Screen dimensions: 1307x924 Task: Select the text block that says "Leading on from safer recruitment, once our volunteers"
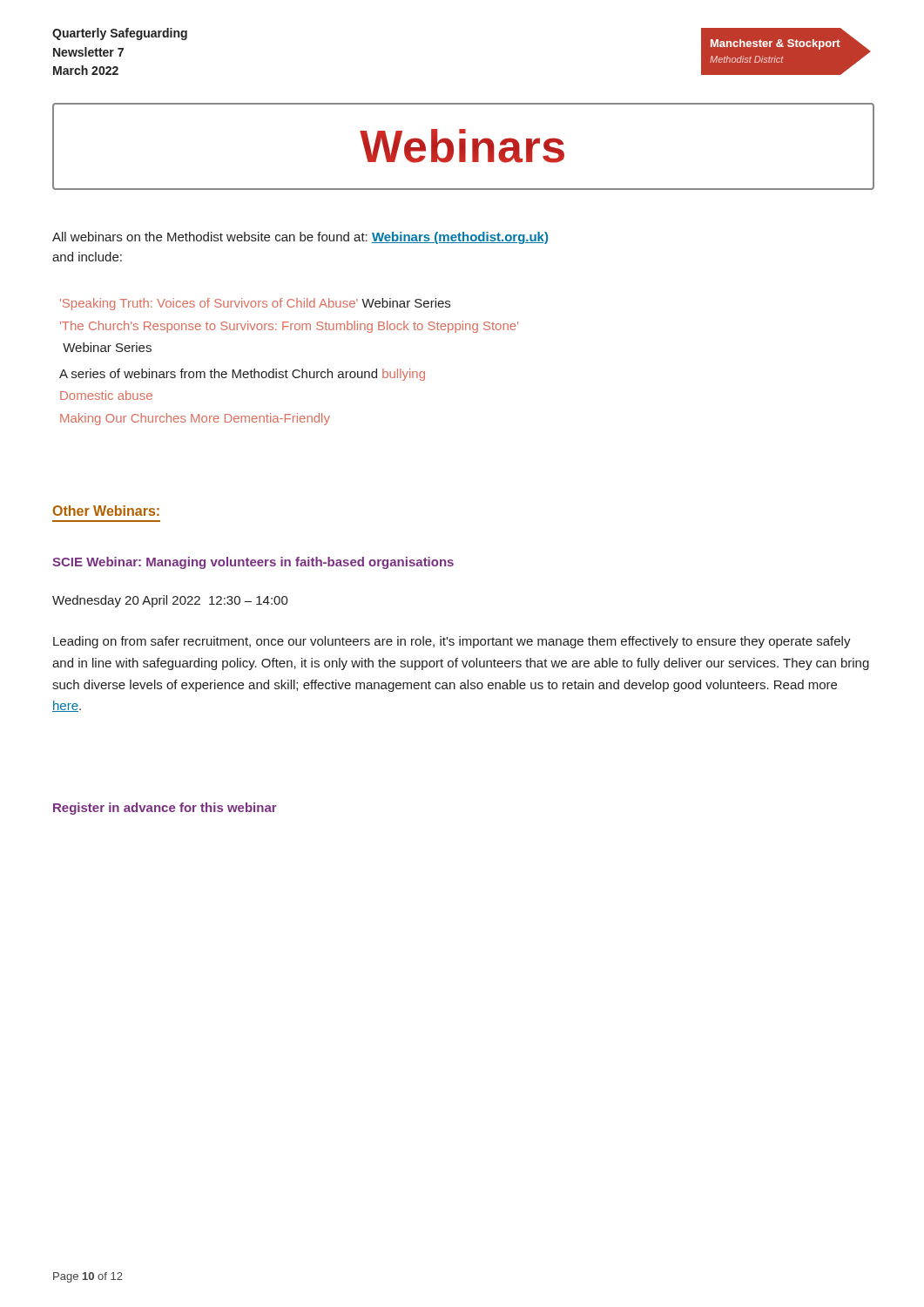point(461,673)
